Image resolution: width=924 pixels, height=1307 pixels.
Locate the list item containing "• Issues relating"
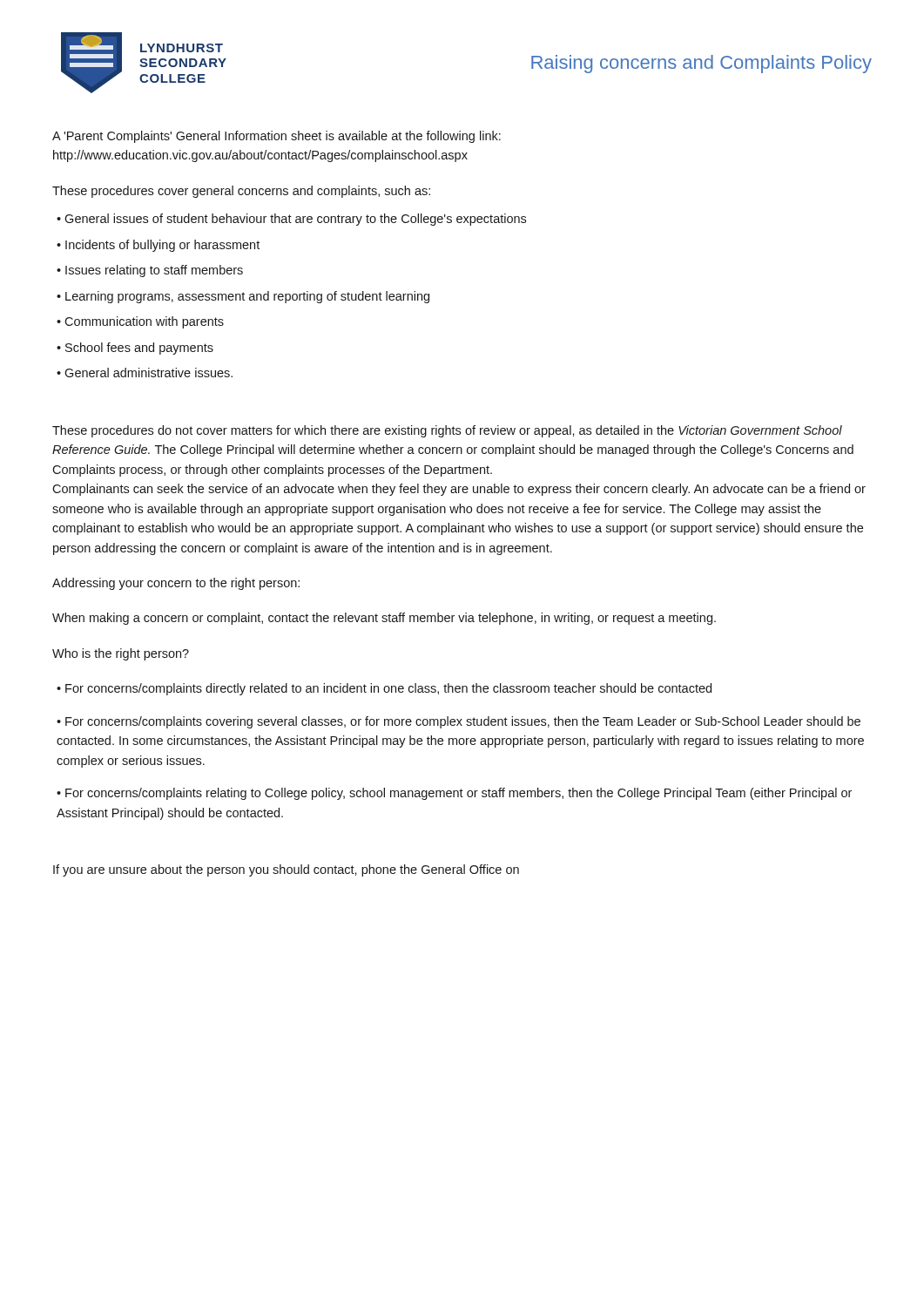(x=150, y=270)
